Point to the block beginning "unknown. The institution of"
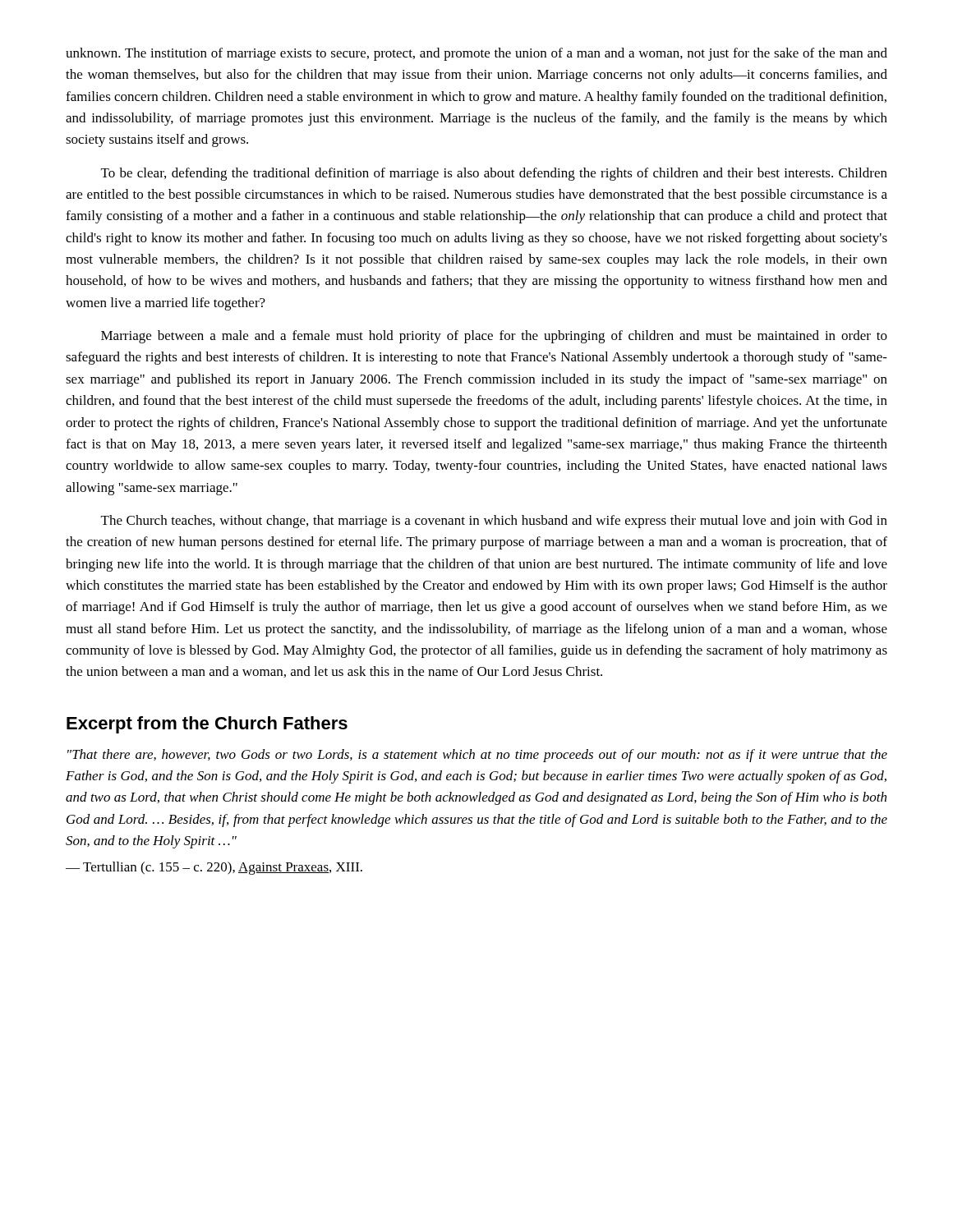The height and width of the screenshot is (1232, 953). (x=476, y=97)
